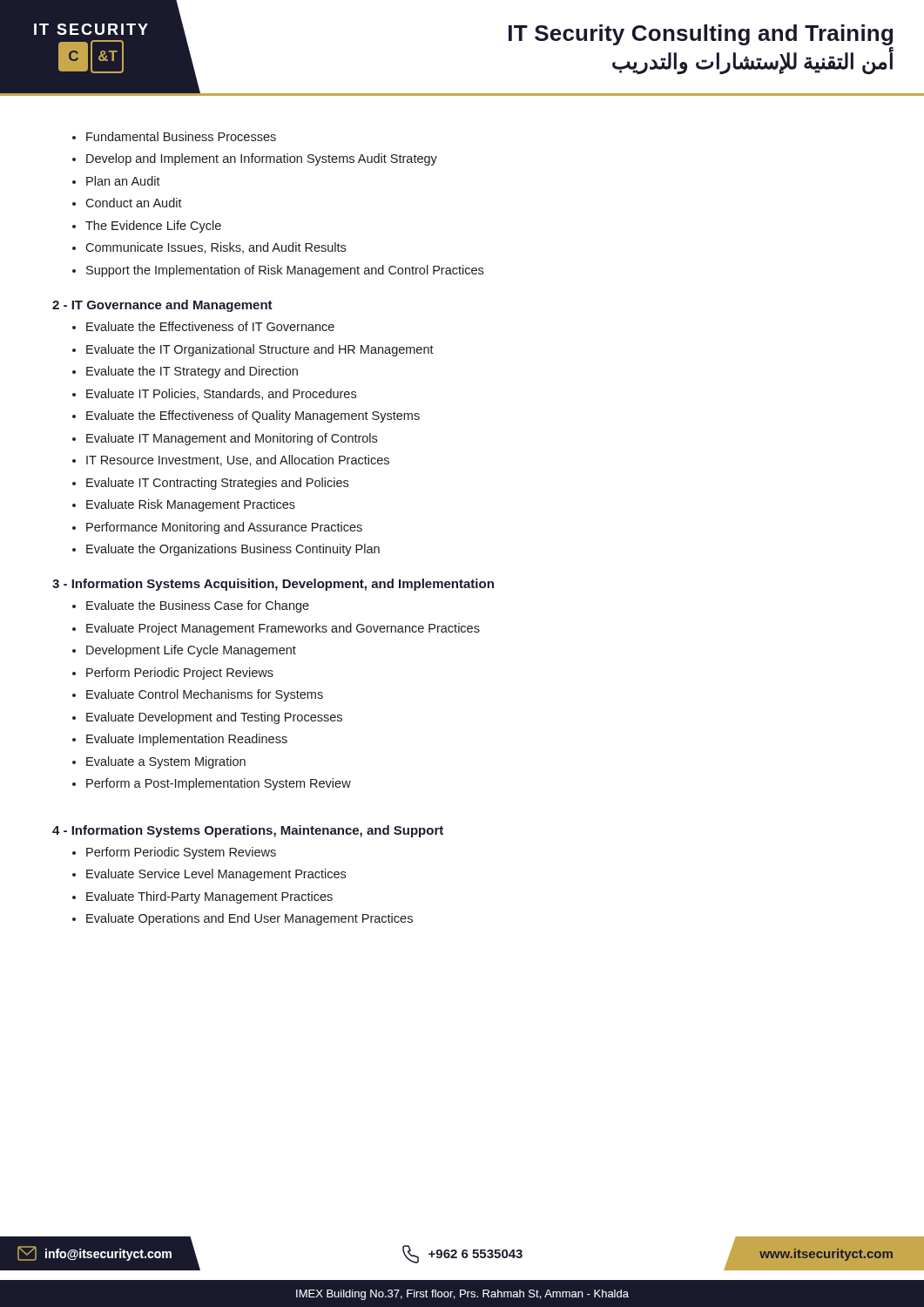The image size is (924, 1307).
Task: Click where it says "Conduct an Audit"
Action: pos(133,203)
